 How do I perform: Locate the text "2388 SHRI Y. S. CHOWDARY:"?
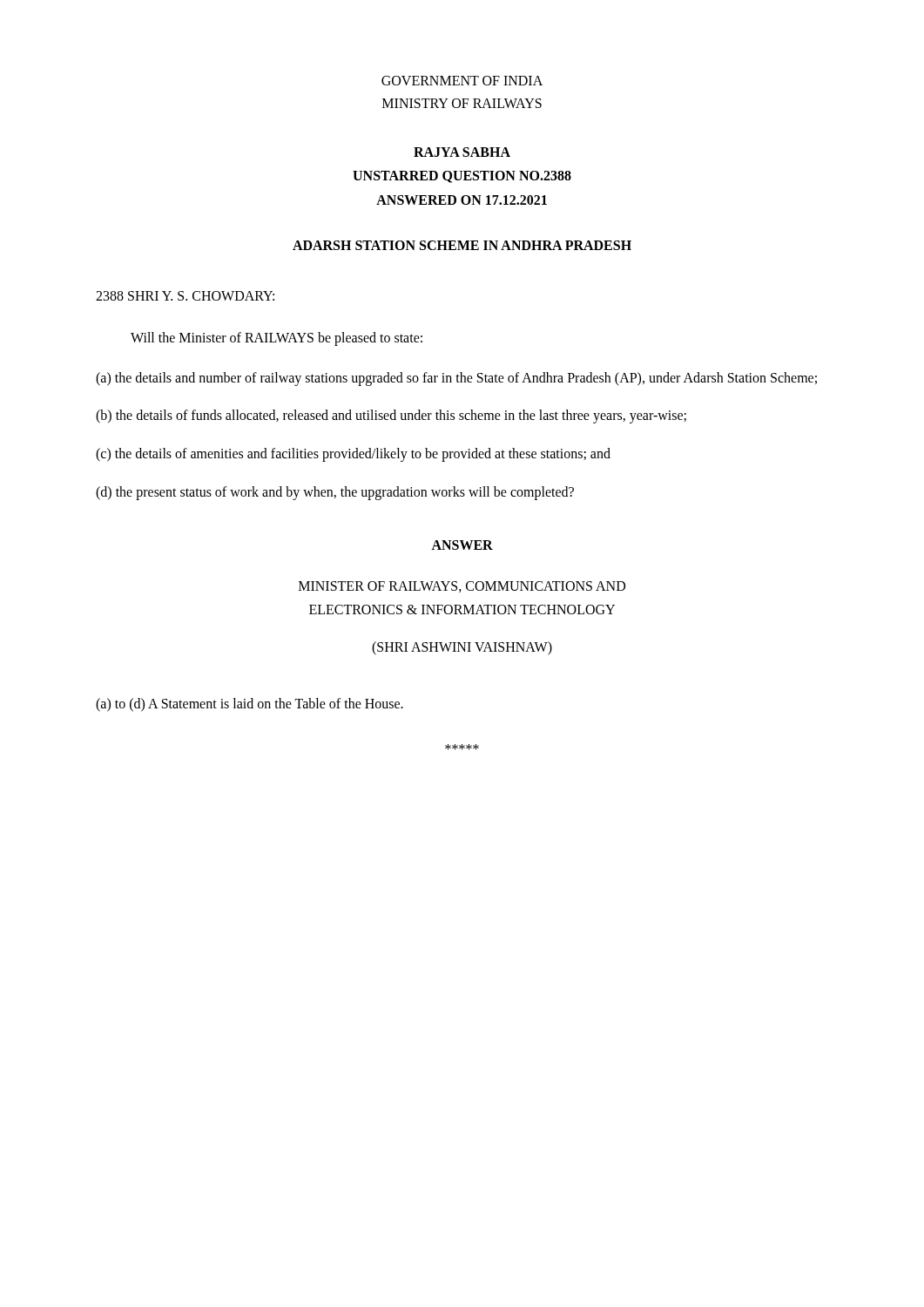click(x=186, y=296)
